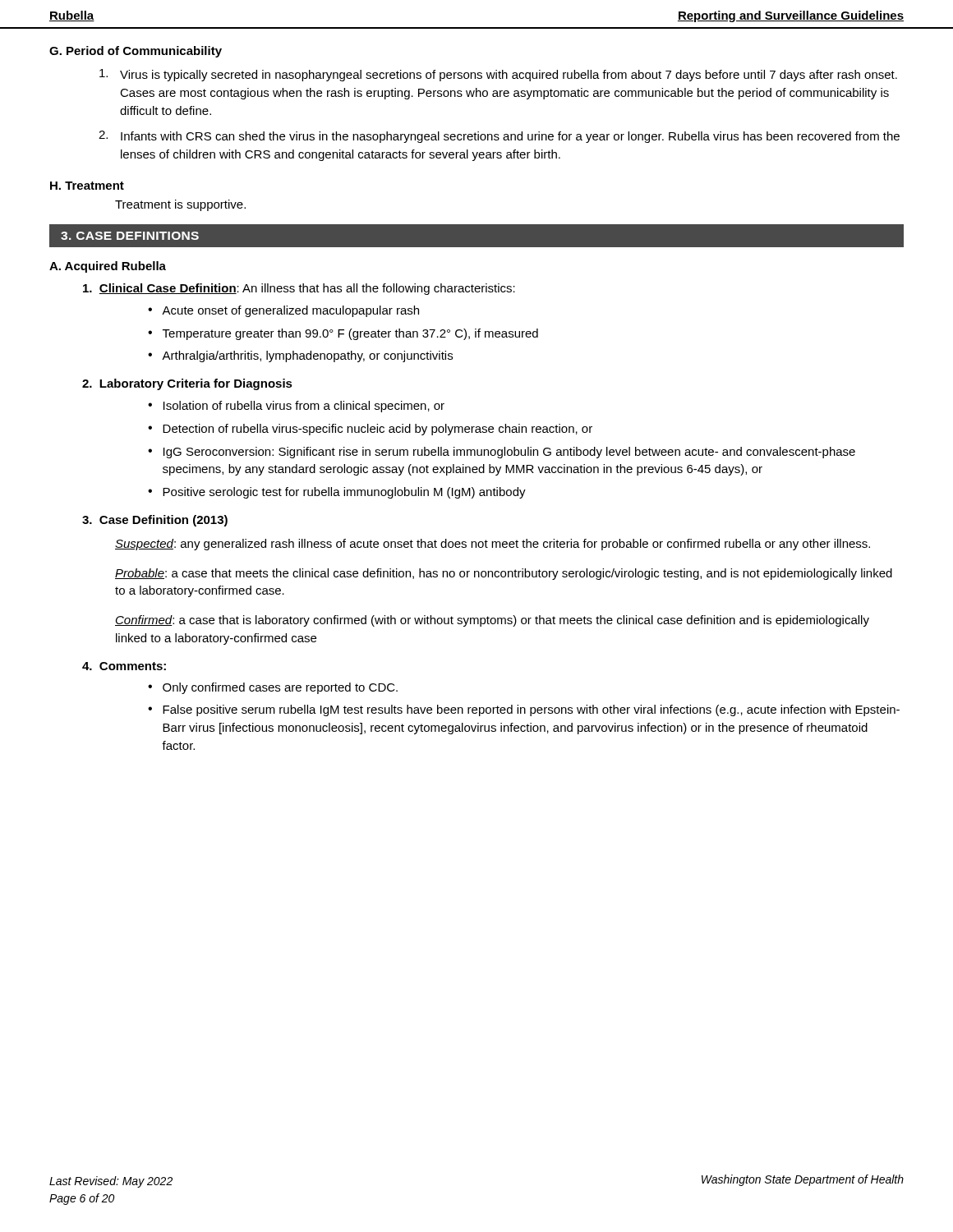Click on the passage starting "Treatment is supportive."
The image size is (953, 1232).
click(x=181, y=204)
